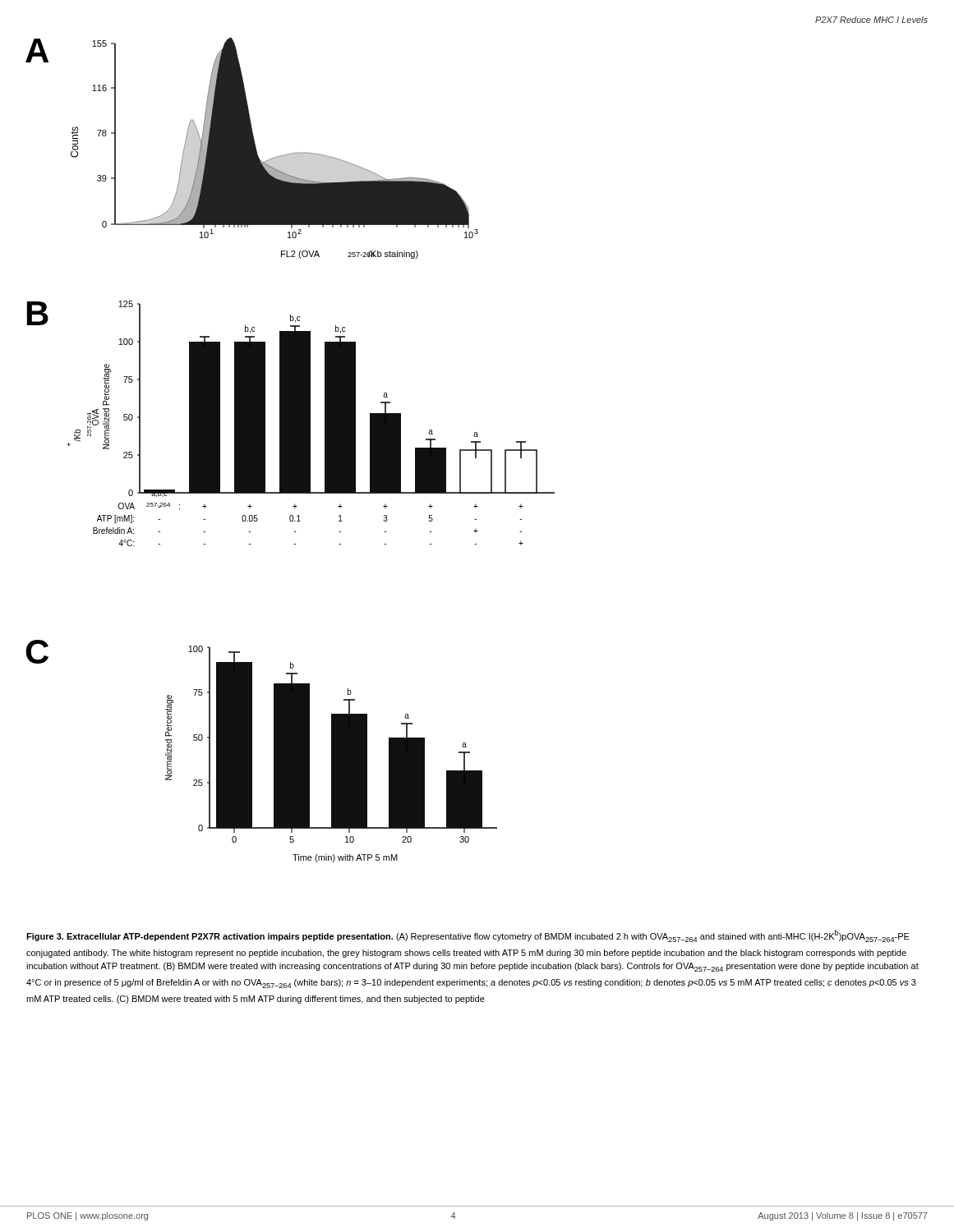Select the grouped bar chart
The height and width of the screenshot is (1232, 954).
(320, 448)
